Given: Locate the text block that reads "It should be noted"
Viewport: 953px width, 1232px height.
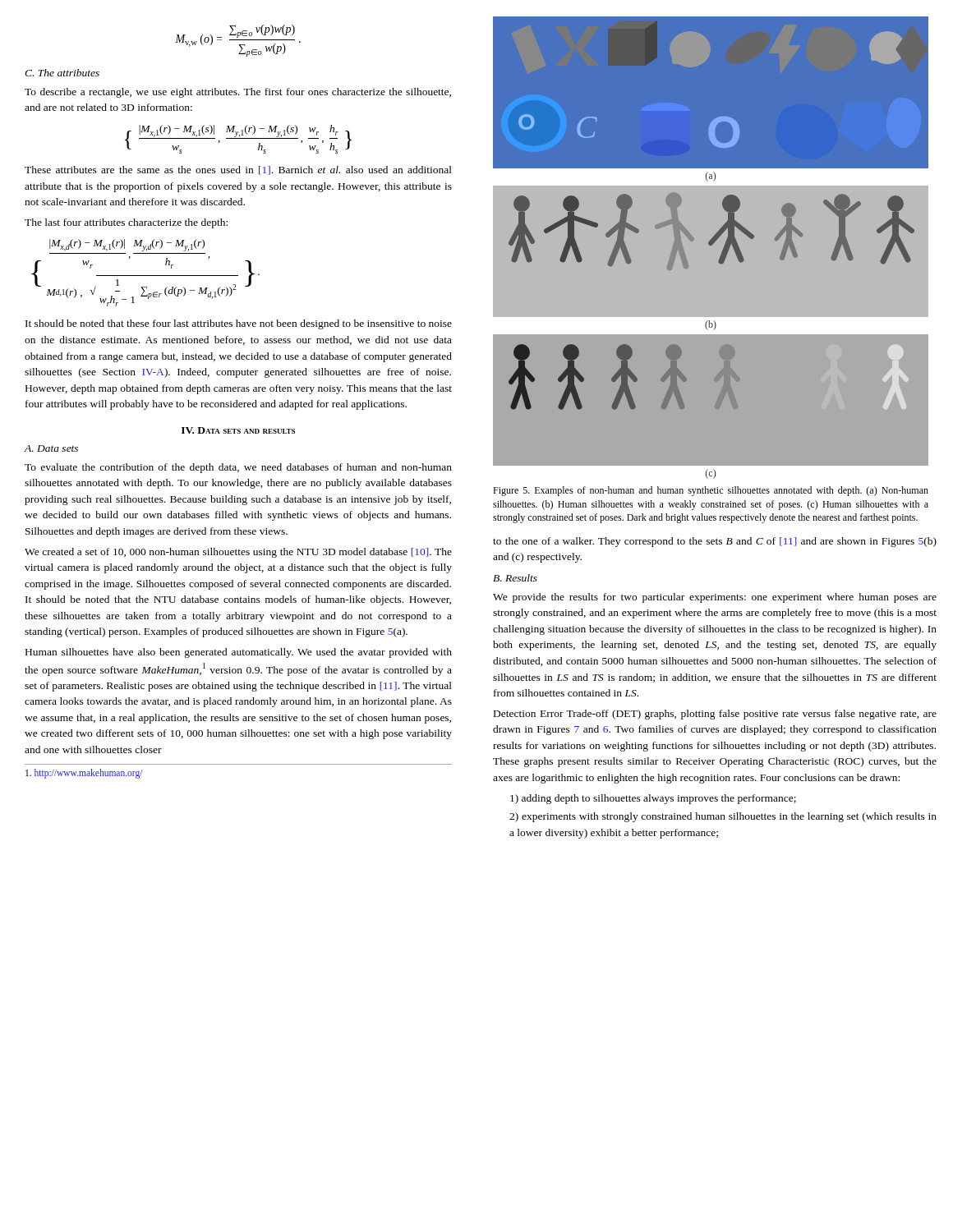Looking at the screenshot, I should pos(238,364).
